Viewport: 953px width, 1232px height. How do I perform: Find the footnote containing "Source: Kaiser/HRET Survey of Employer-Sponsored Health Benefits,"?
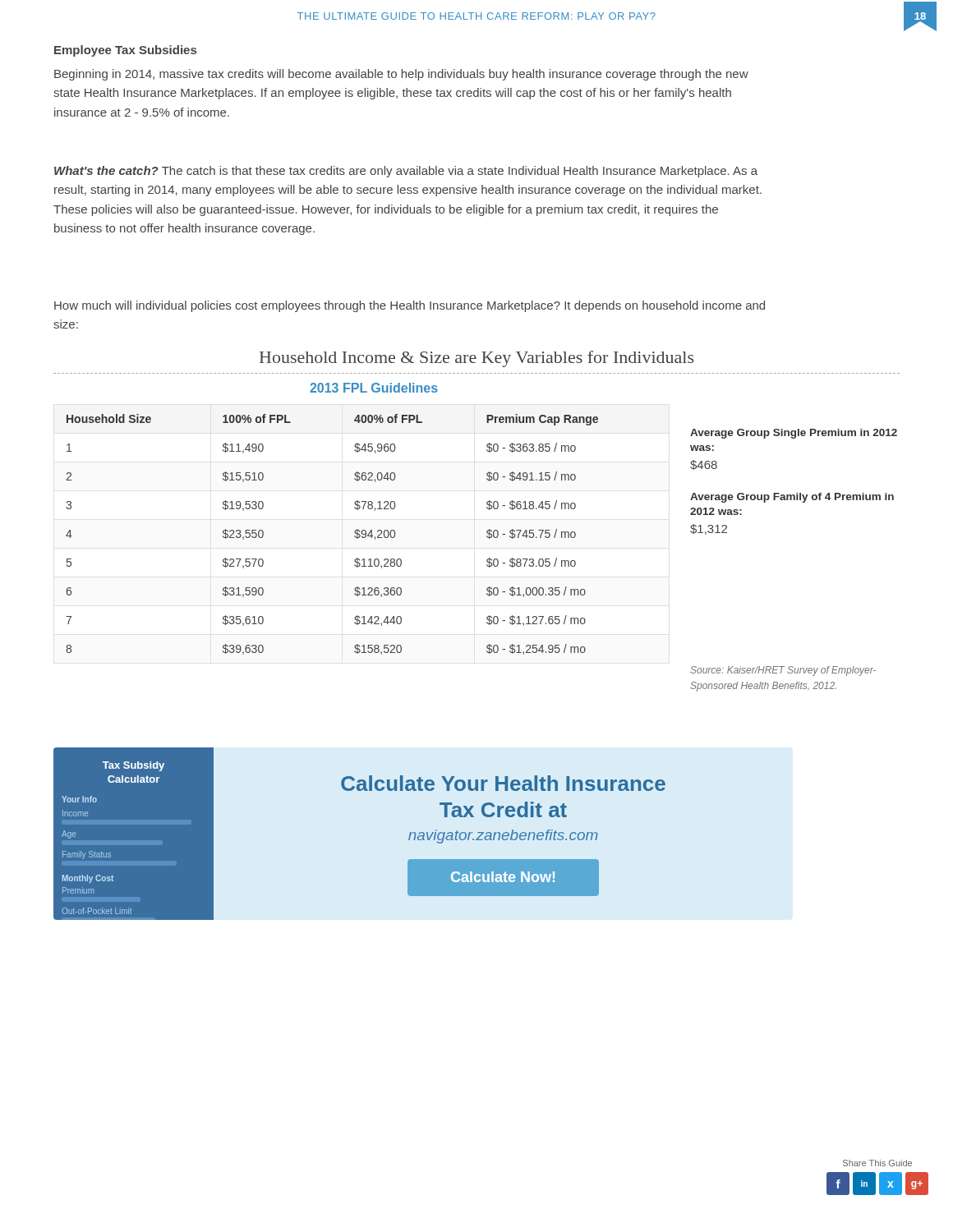coord(783,678)
